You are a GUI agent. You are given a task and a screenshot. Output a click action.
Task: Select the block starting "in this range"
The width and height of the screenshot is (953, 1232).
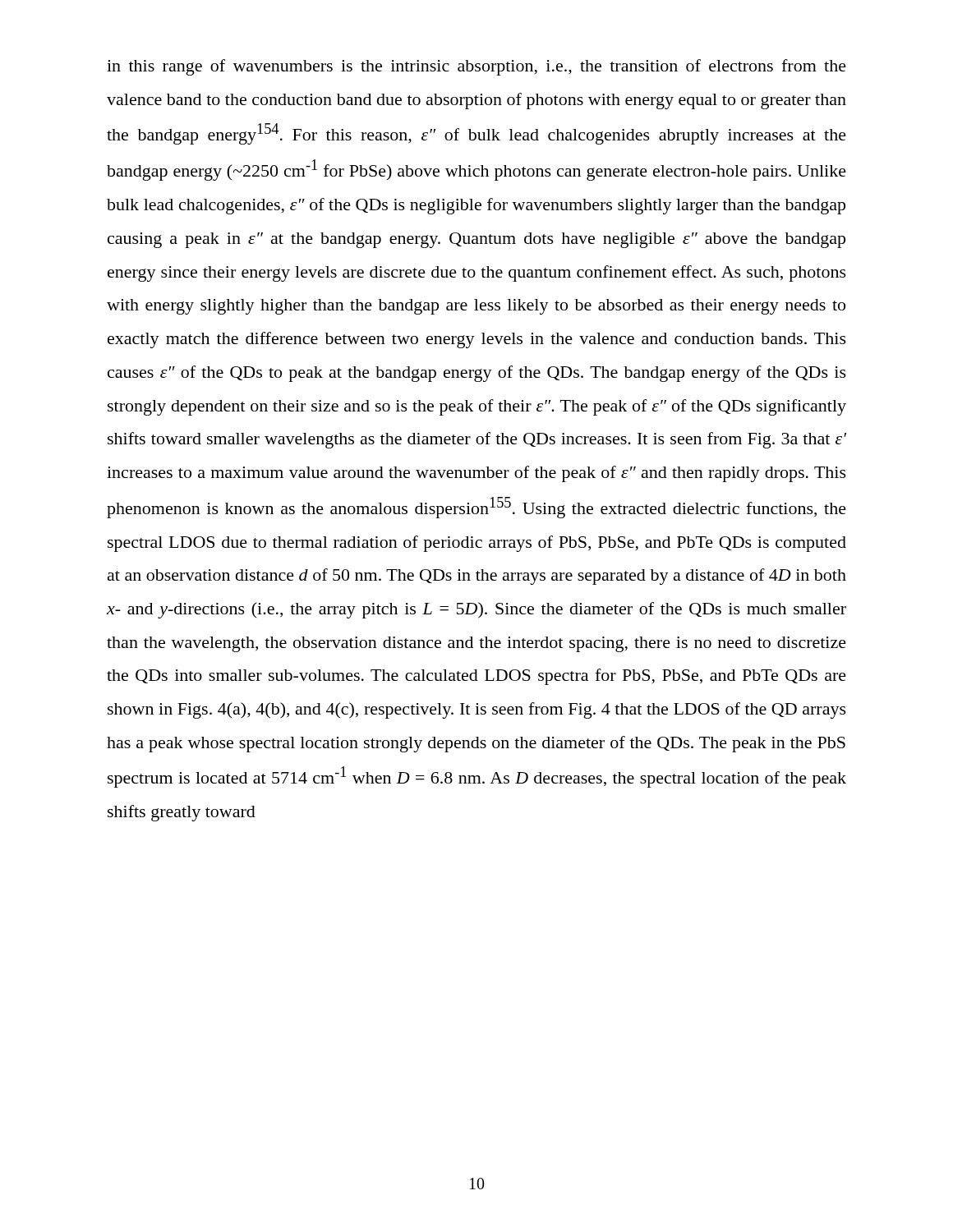(x=476, y=439)
